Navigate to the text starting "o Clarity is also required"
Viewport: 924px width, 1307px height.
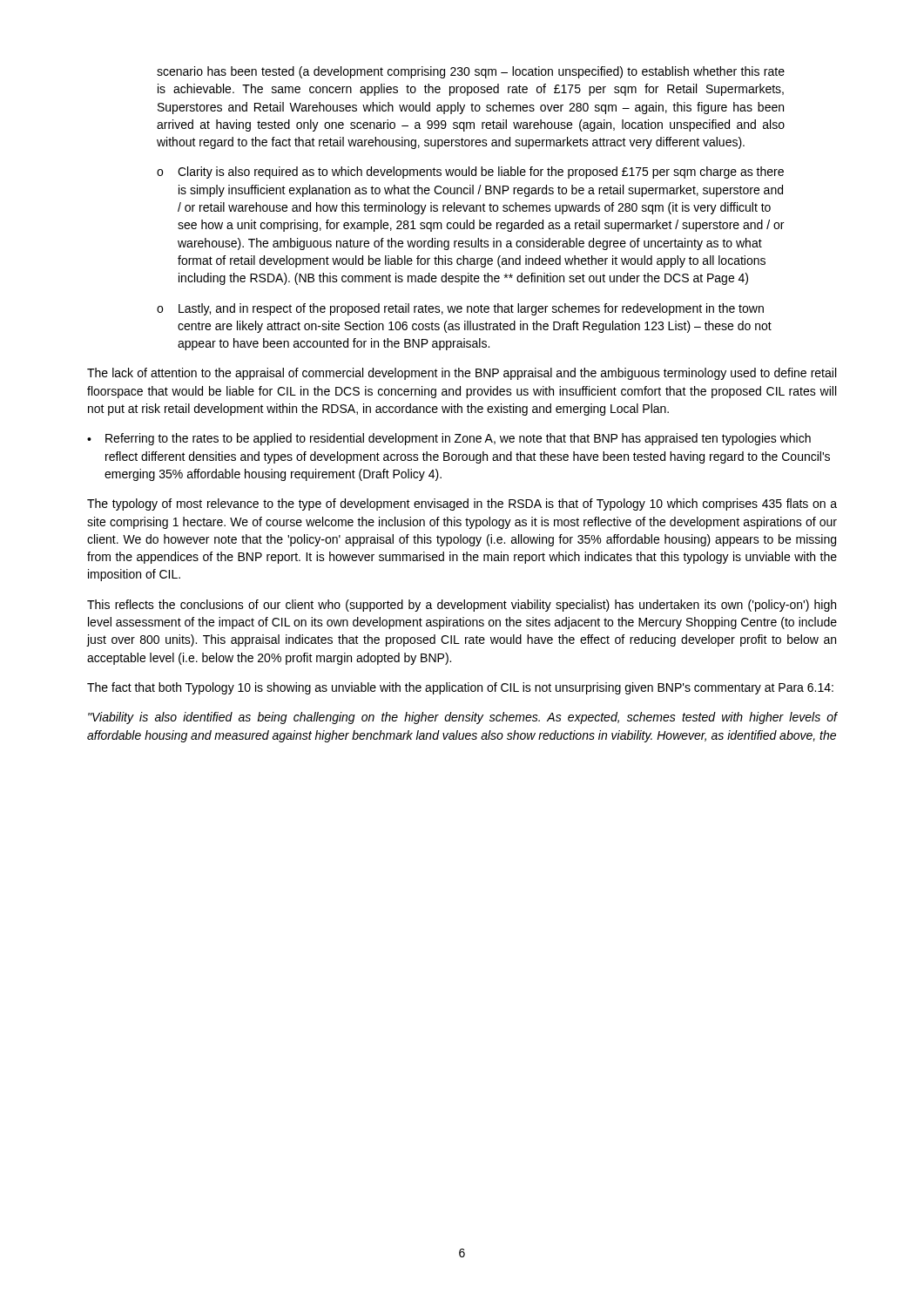pyautogui.click(x=471, y=225)
